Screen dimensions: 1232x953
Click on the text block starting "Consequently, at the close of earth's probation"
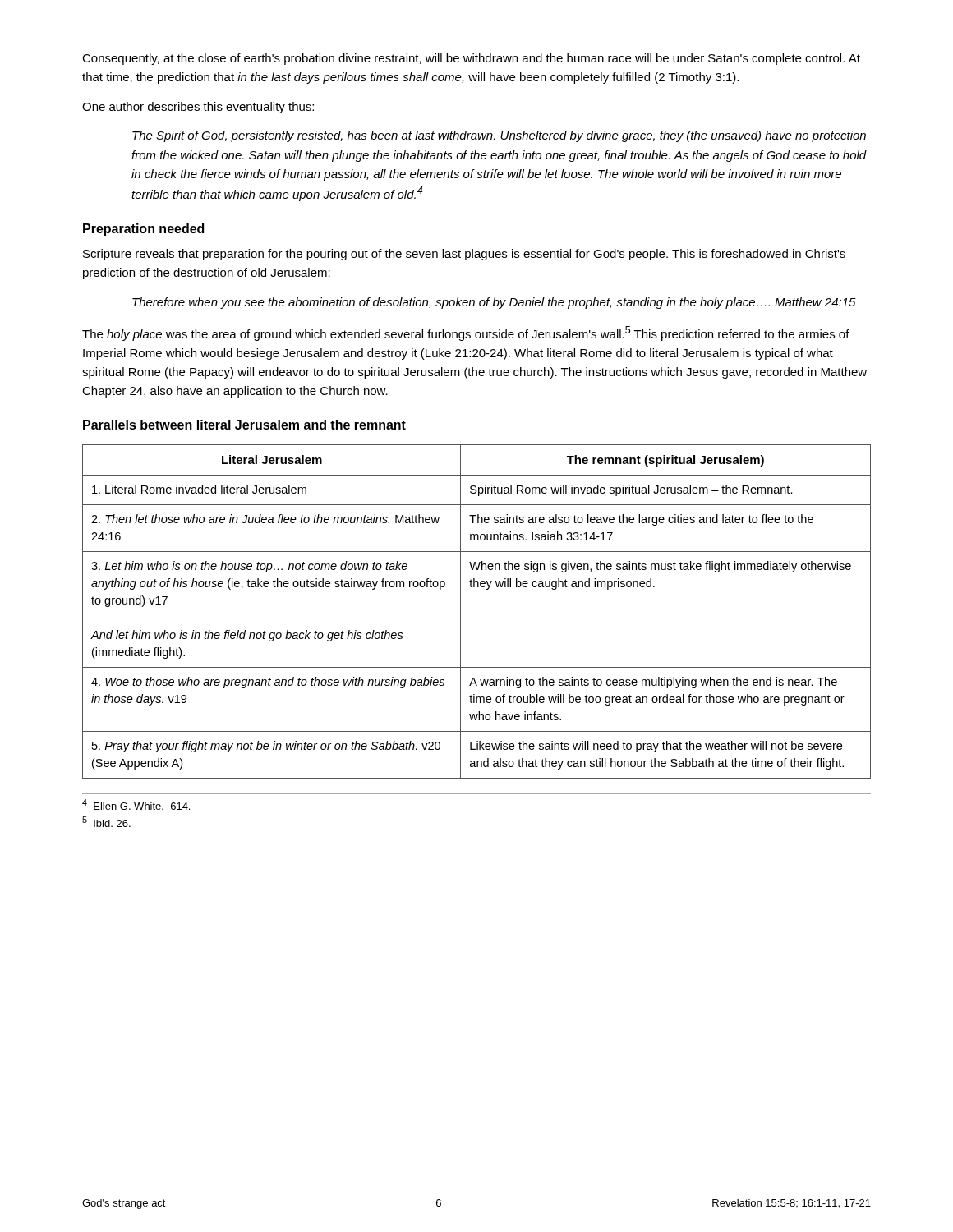[471, 67]
